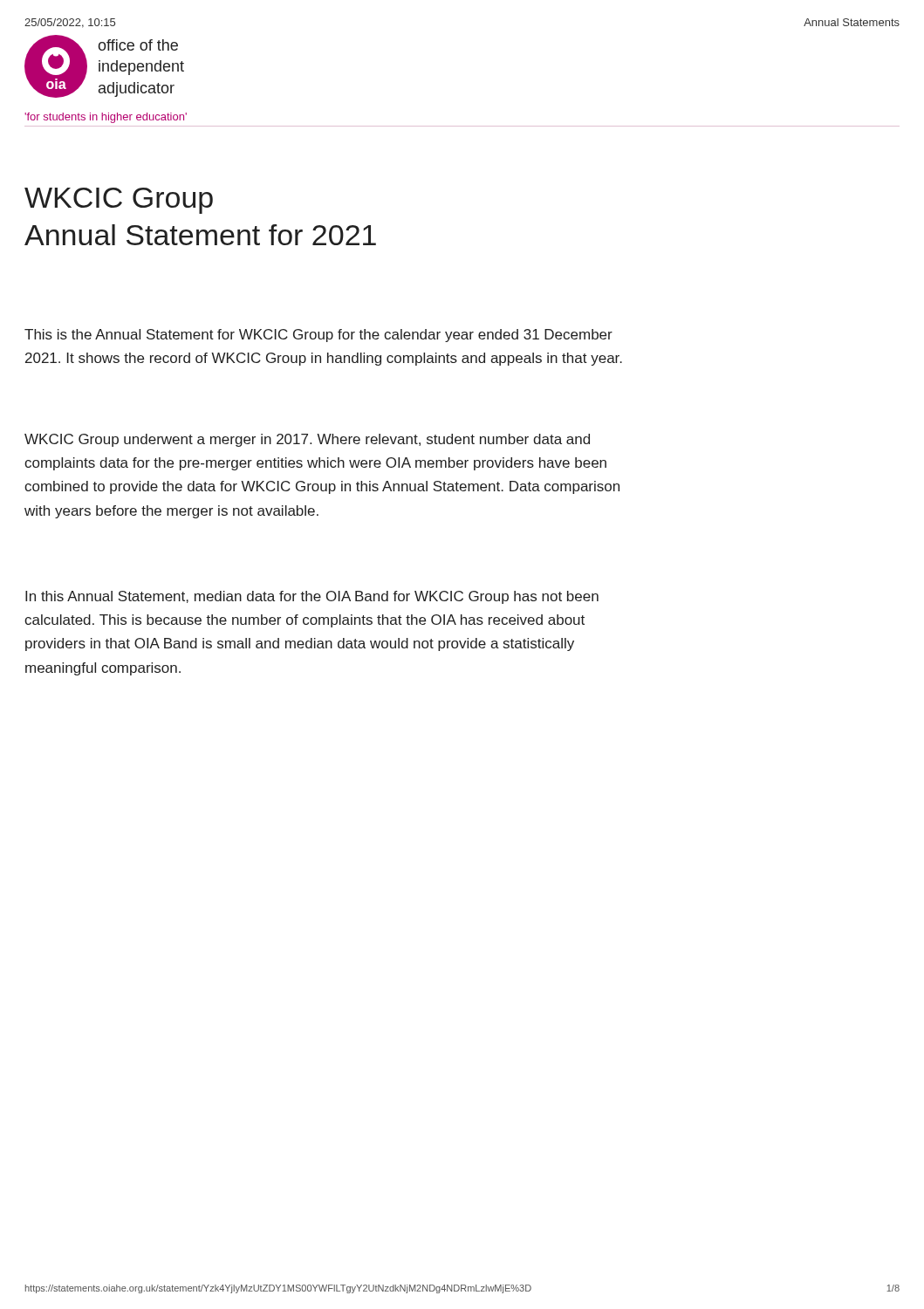This screenshot has width=924, height=1309.
Task: Find the block on this page that starts "In this Annual Statement, median data"
Action: [312, 632]
